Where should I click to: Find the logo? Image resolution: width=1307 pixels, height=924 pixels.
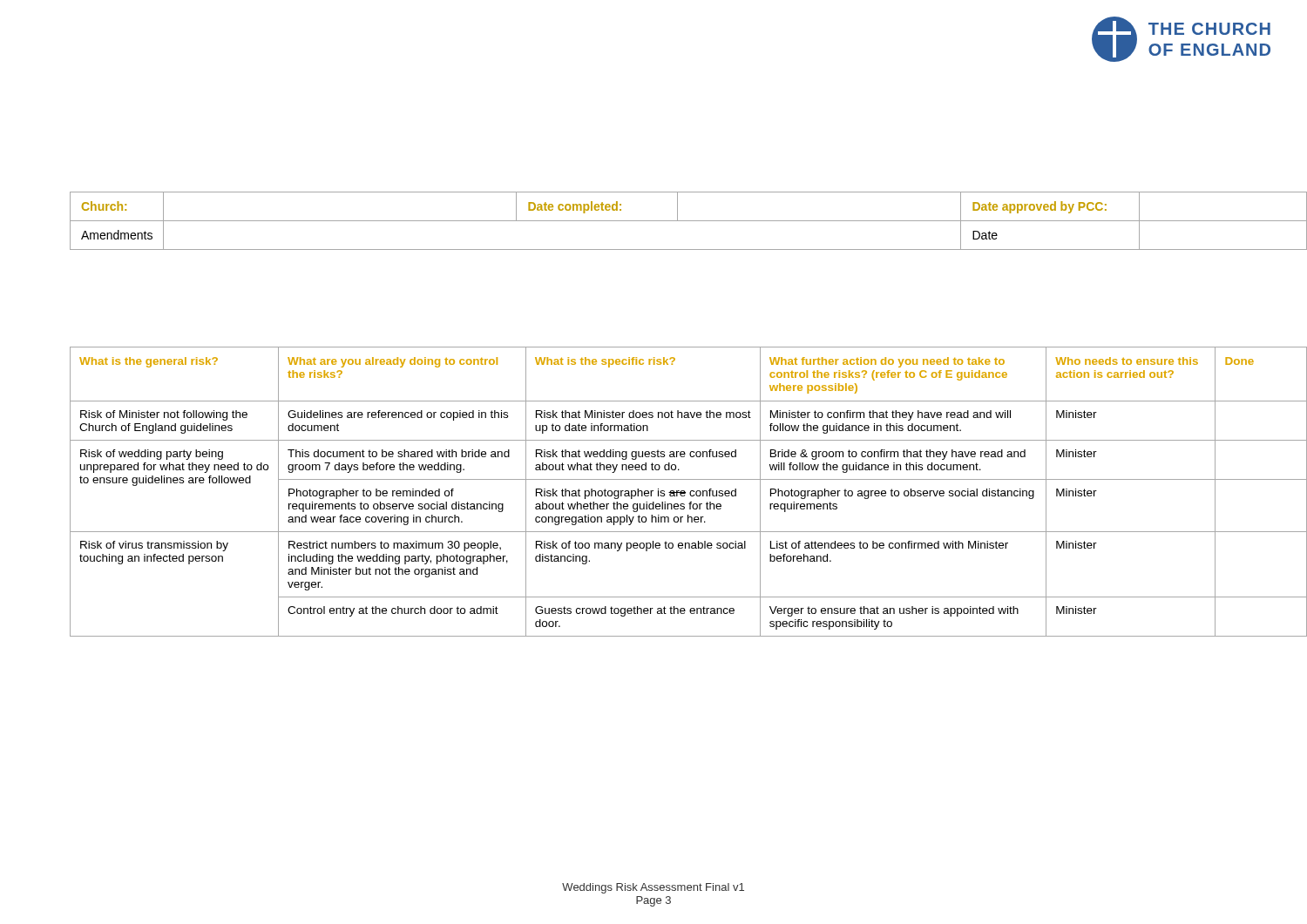[1181, 39]
